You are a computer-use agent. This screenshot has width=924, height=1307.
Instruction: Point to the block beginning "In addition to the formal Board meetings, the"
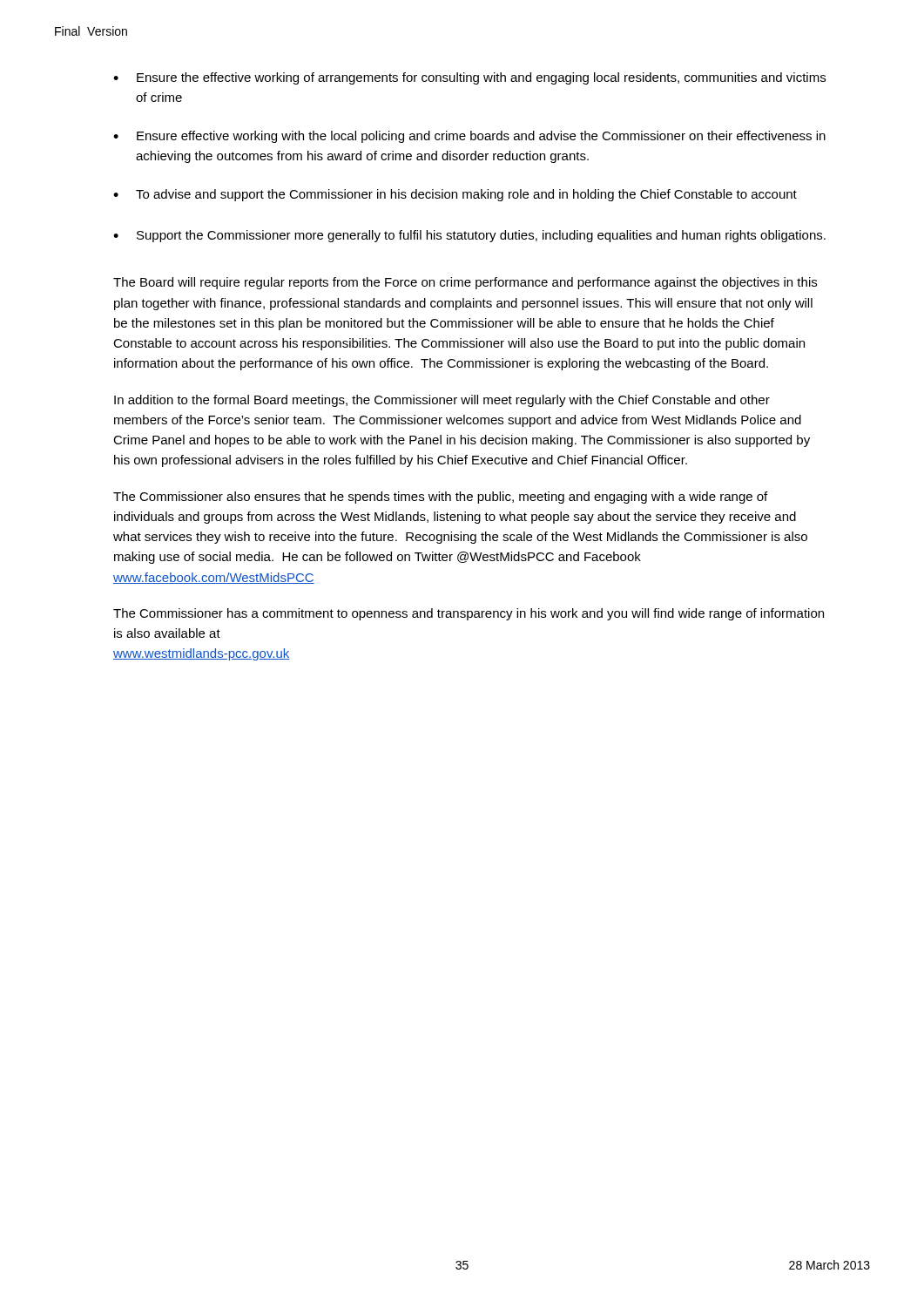462,430
